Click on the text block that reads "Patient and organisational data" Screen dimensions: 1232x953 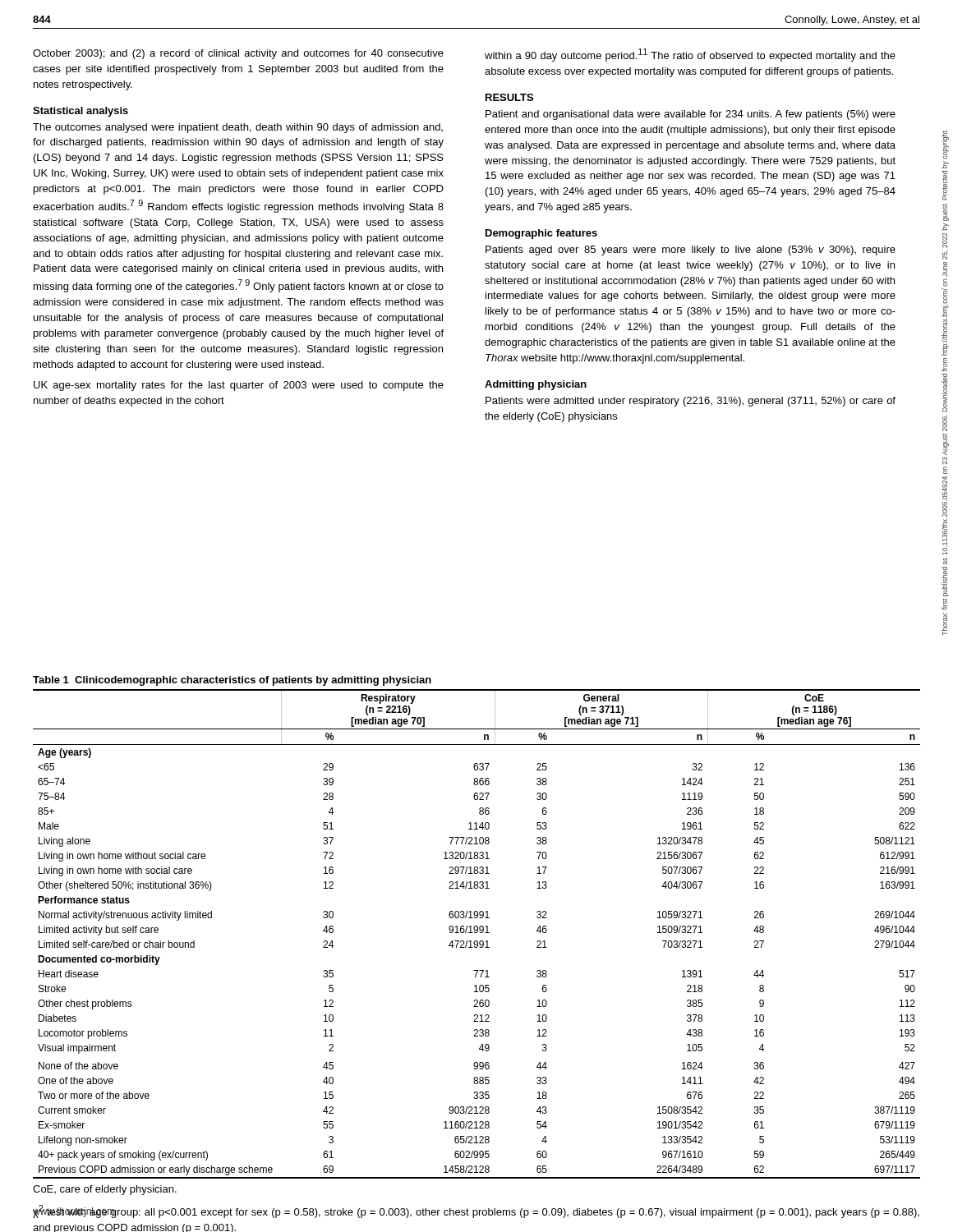point(690,161)
